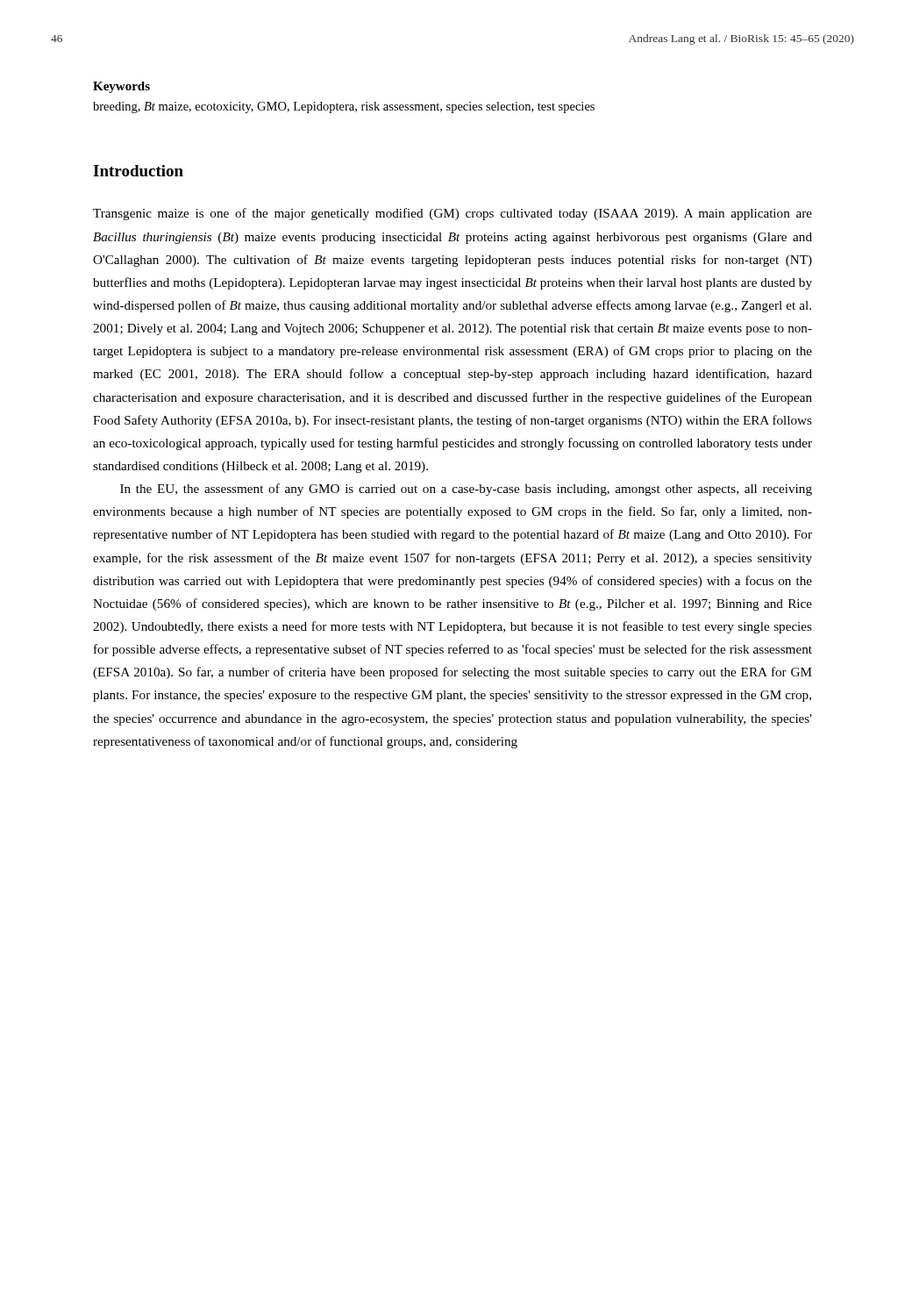Click on the text block starting "Transgenic maize is one of the major"

coord(452,477)
